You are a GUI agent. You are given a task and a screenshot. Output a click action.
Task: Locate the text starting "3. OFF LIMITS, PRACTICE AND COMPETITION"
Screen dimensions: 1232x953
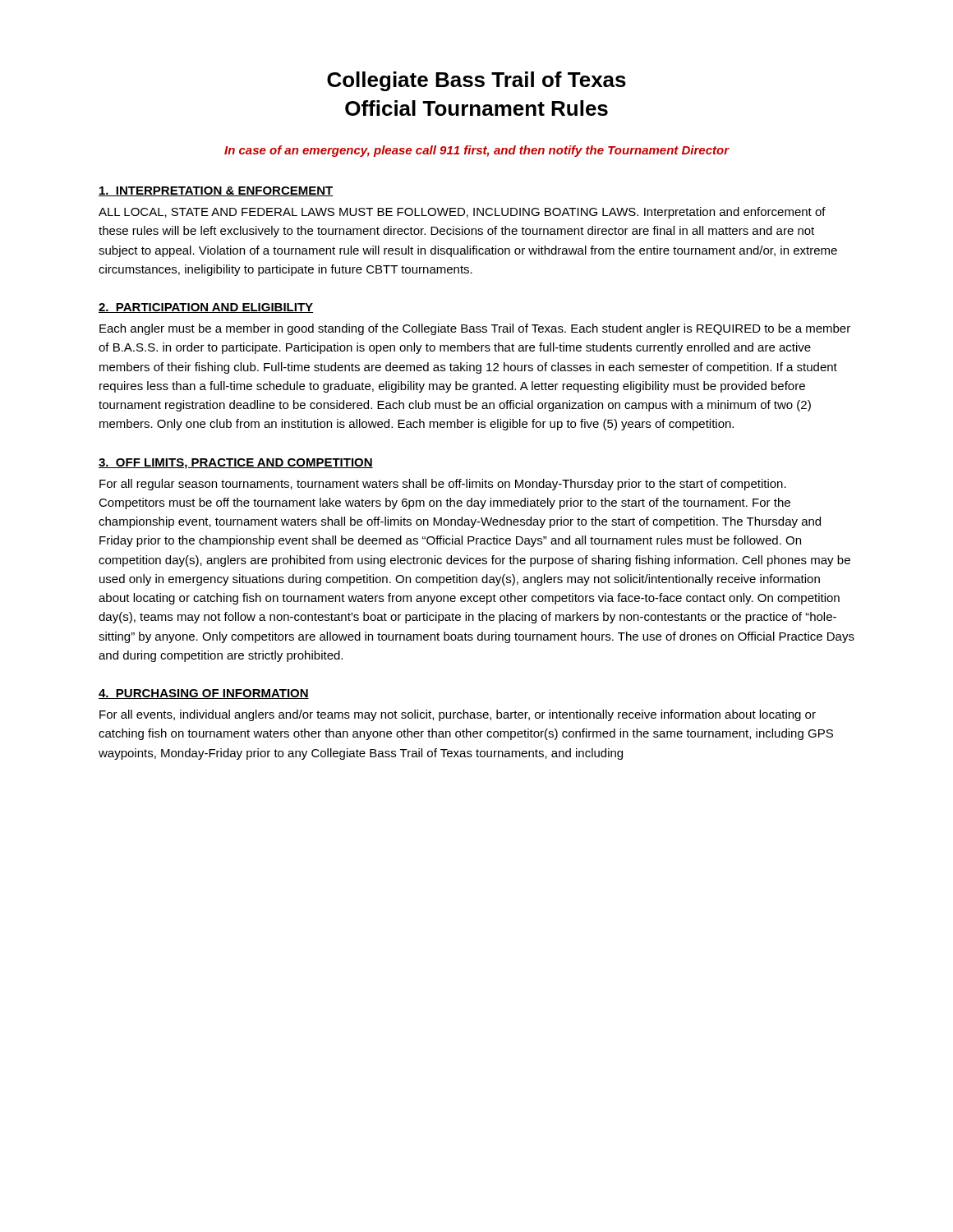tap(236, 462)
